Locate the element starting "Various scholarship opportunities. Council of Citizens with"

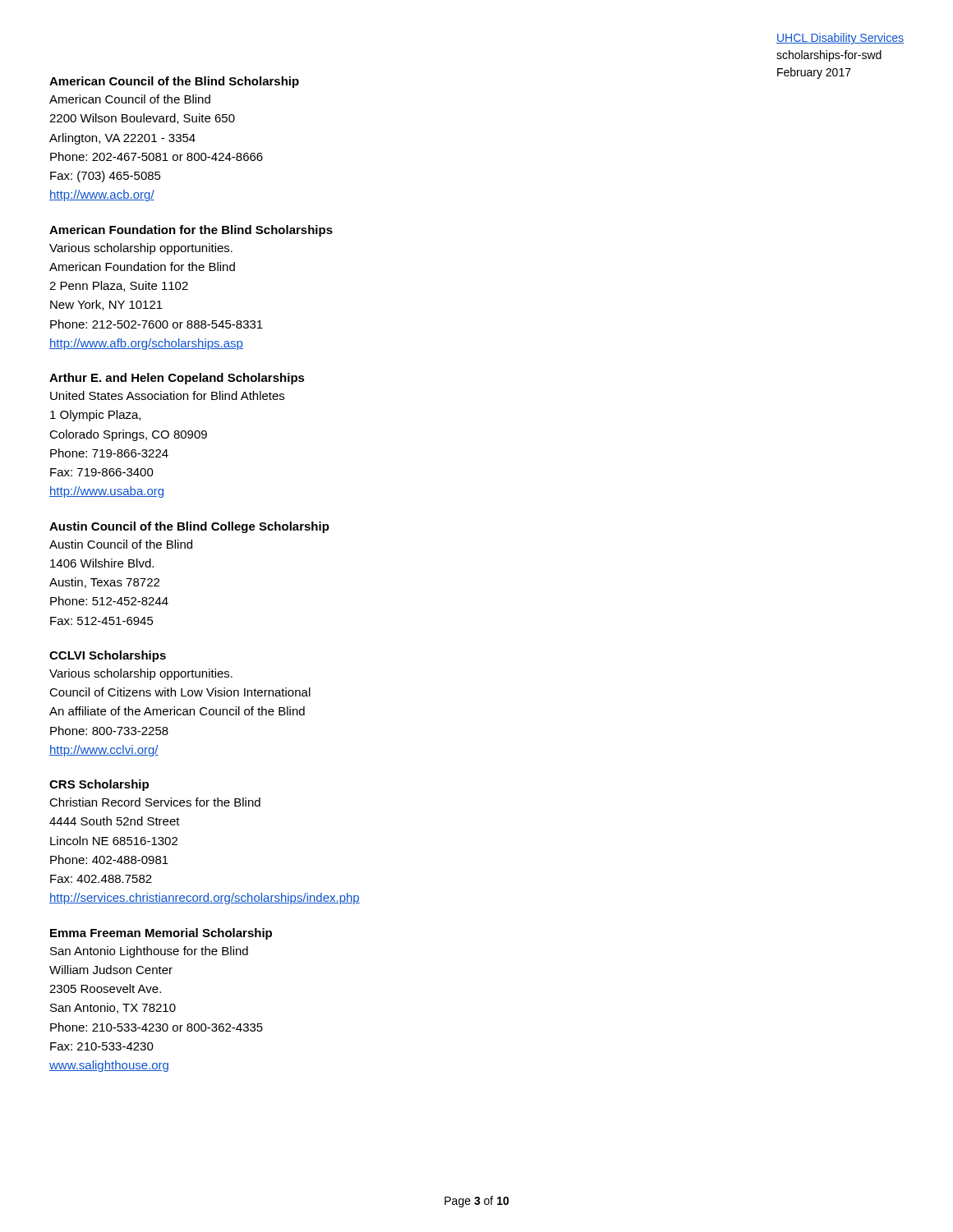(x=180, y=711)
